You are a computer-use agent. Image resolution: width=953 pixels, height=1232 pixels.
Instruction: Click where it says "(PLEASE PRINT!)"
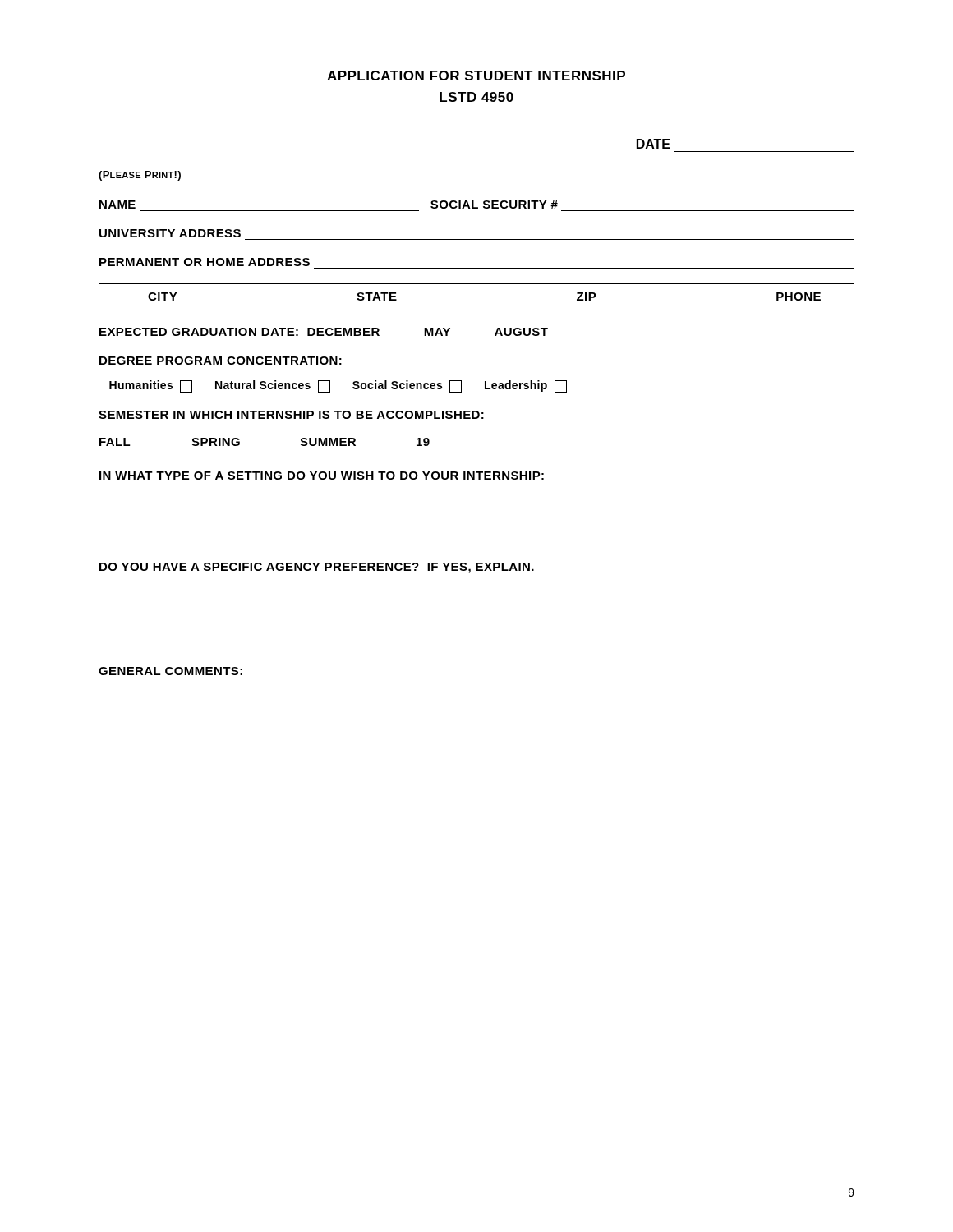coord(140,175)
